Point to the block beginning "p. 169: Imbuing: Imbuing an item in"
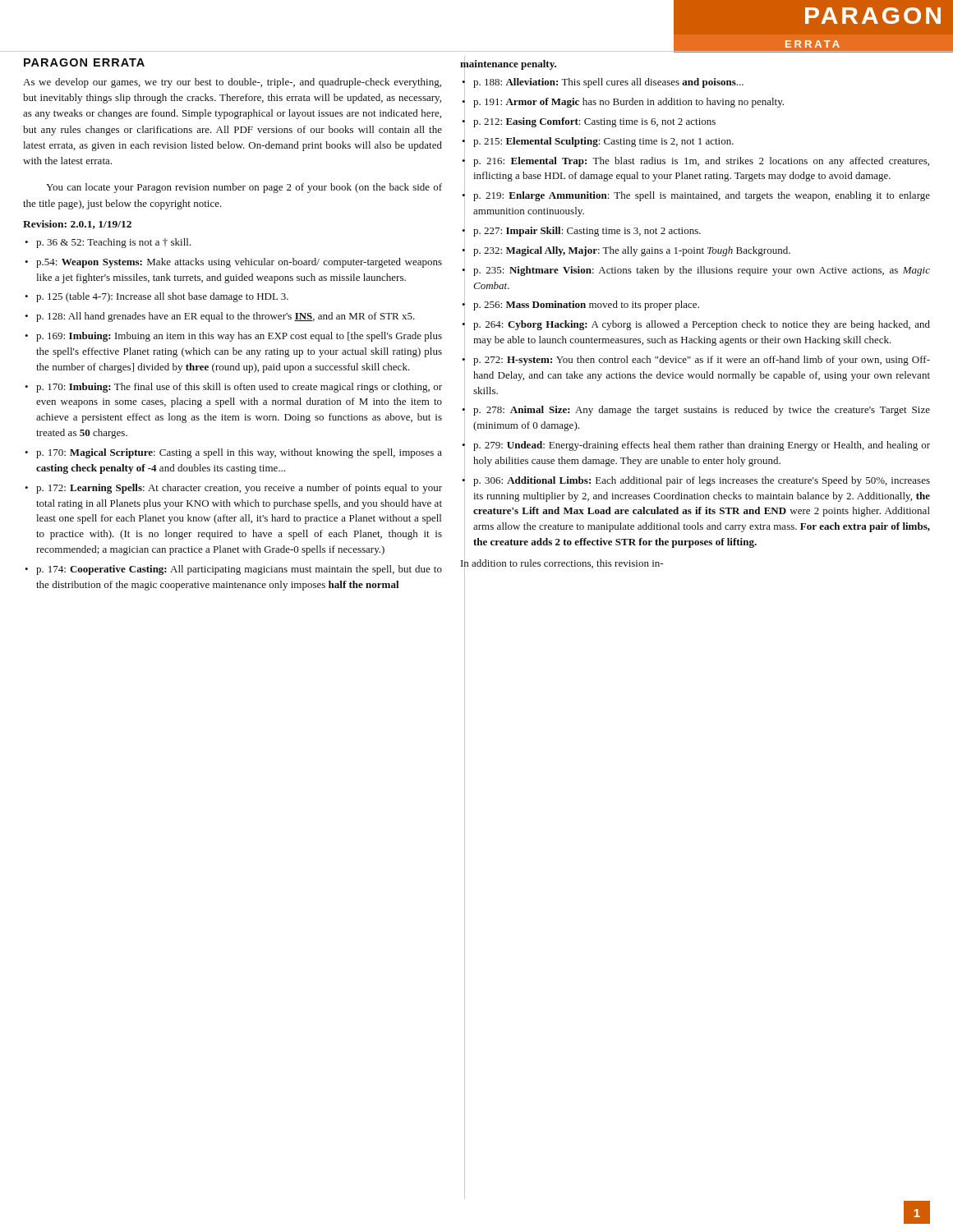Screen dimensions: 1232x953 coord(232,352)
